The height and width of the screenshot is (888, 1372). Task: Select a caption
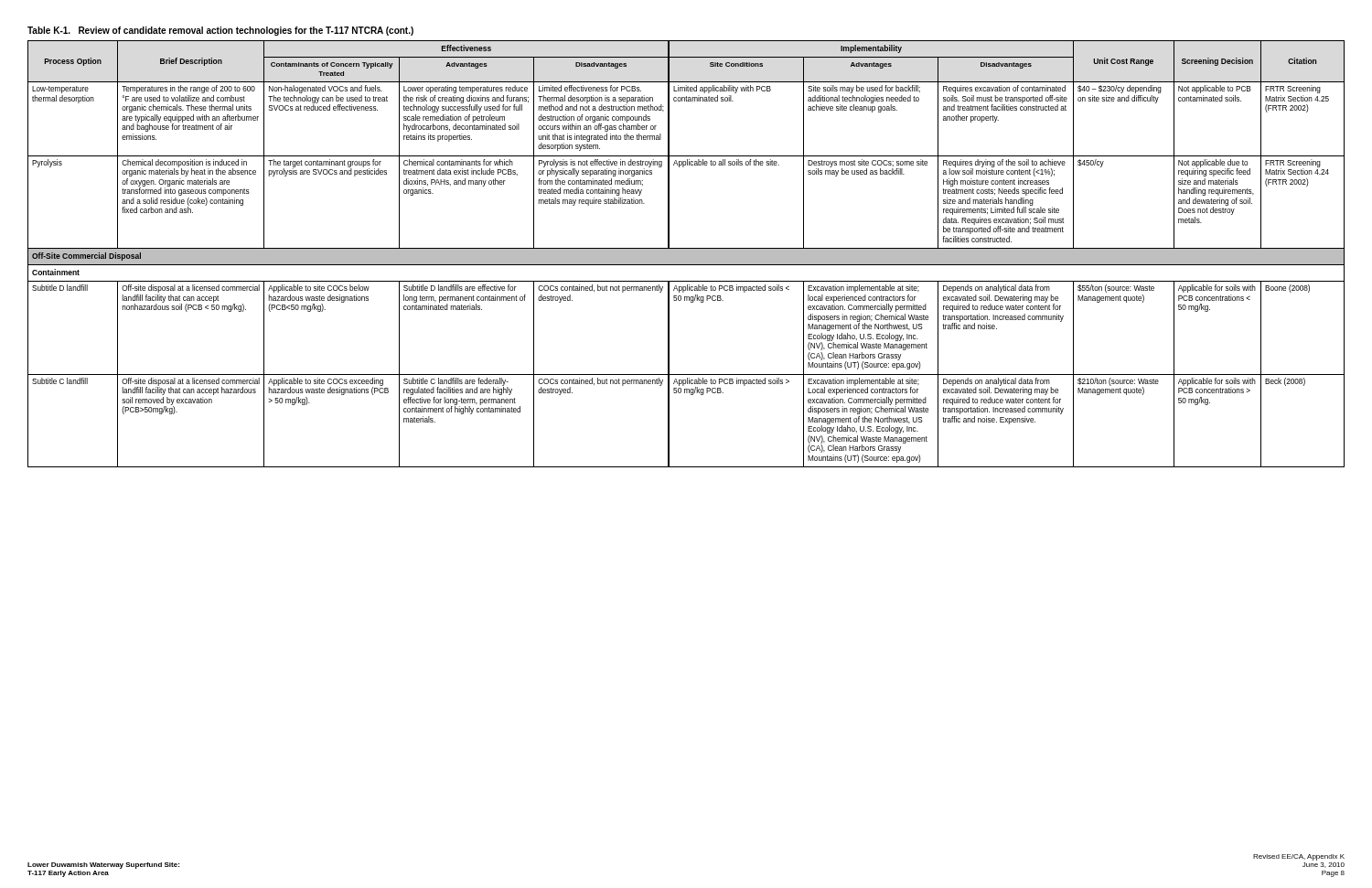pos(221,31)
